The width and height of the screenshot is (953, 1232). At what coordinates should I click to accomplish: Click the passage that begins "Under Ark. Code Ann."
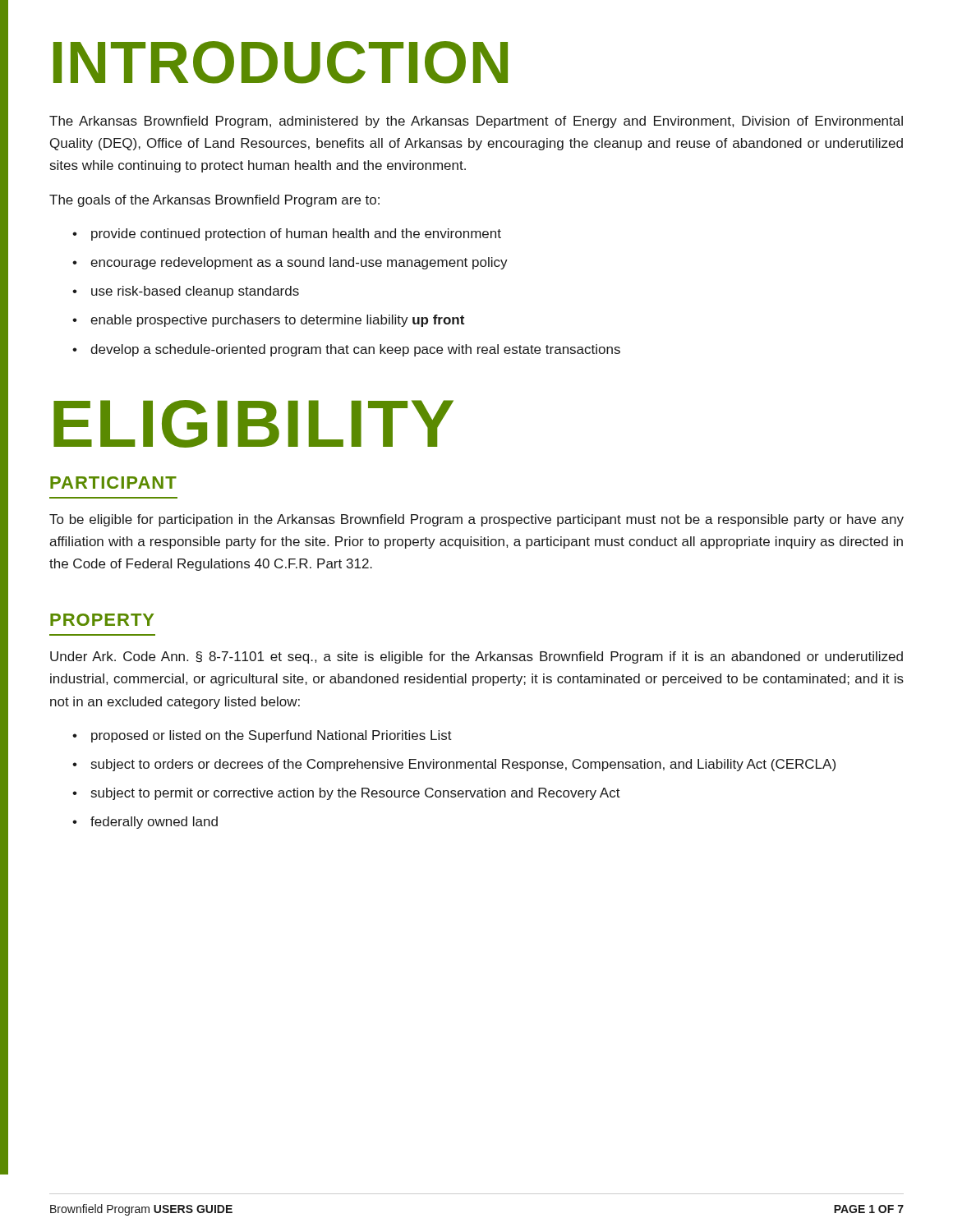tap(476, 679)
